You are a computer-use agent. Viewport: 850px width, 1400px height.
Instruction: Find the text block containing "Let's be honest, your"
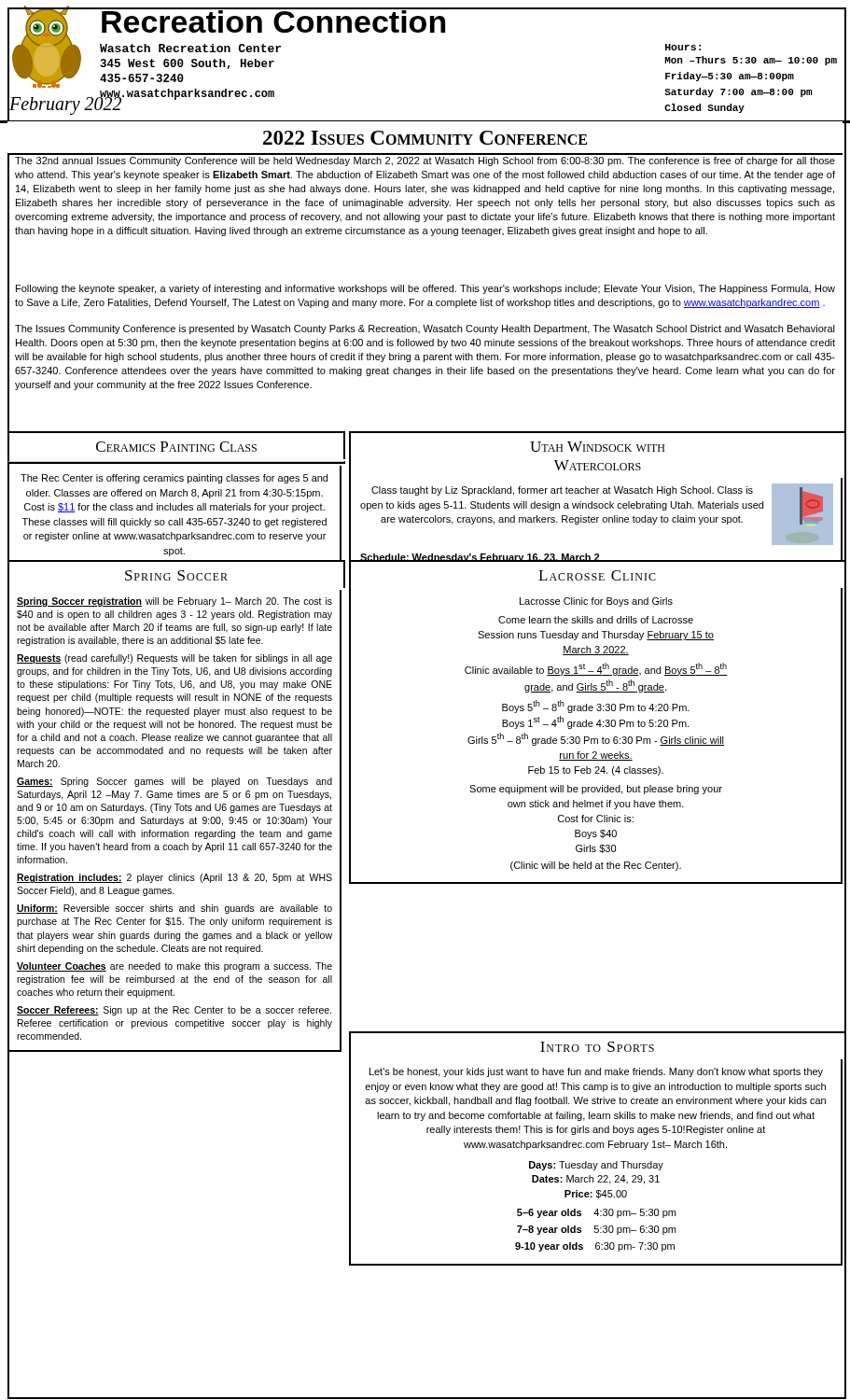(x=596, y=1160)
